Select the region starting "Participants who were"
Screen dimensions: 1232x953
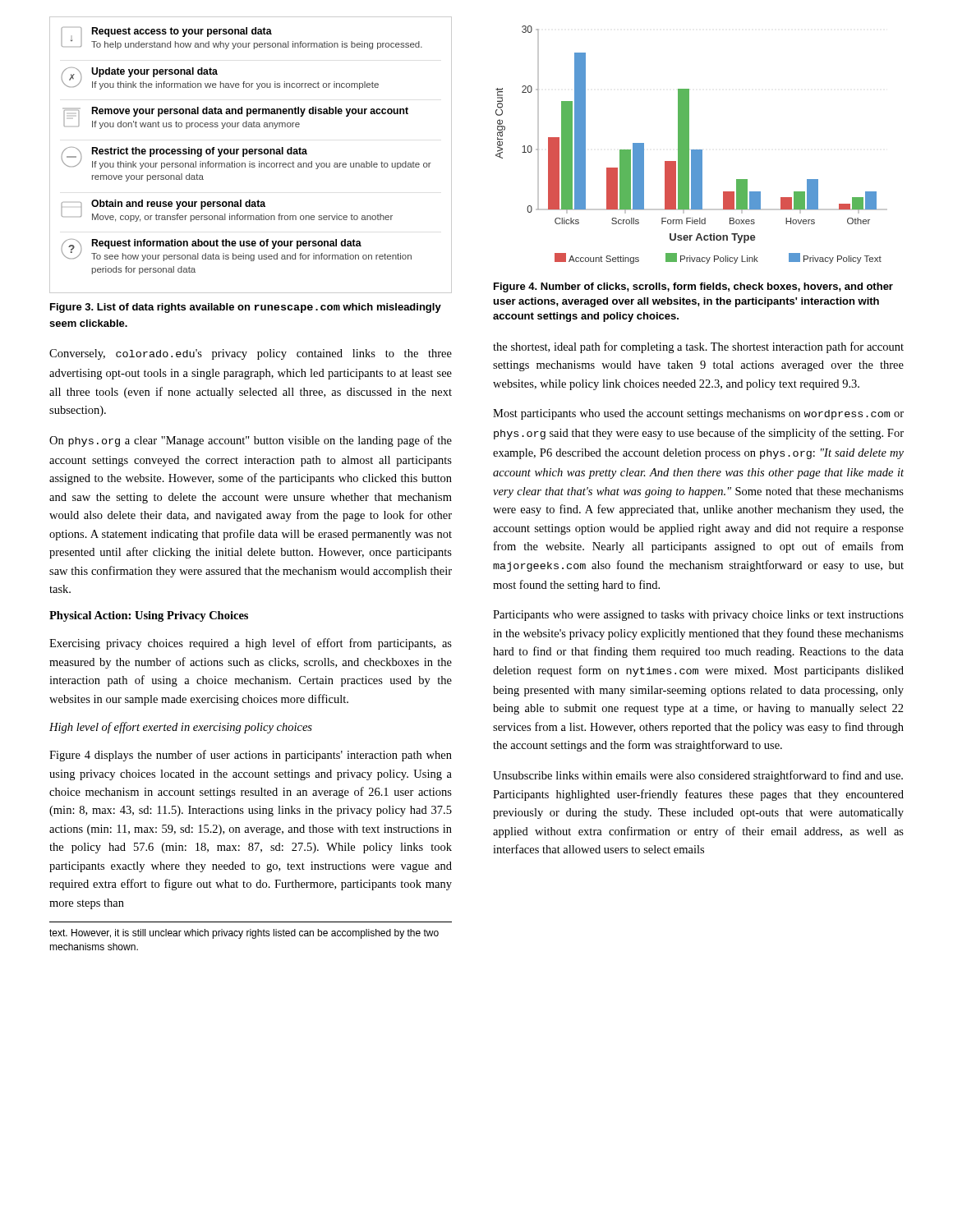[698, 680]
